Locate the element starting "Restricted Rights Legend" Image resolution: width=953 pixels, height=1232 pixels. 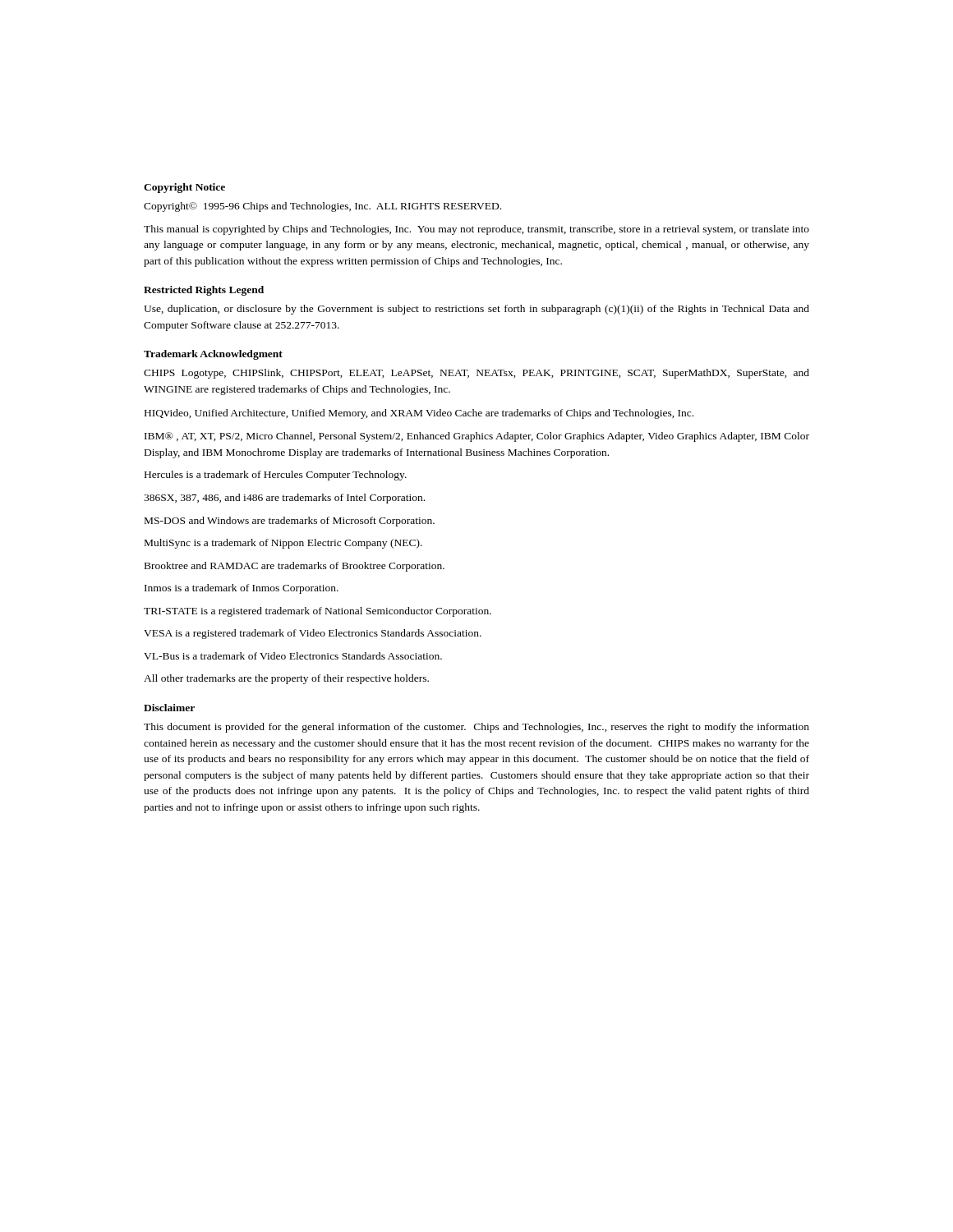(204, 290)
